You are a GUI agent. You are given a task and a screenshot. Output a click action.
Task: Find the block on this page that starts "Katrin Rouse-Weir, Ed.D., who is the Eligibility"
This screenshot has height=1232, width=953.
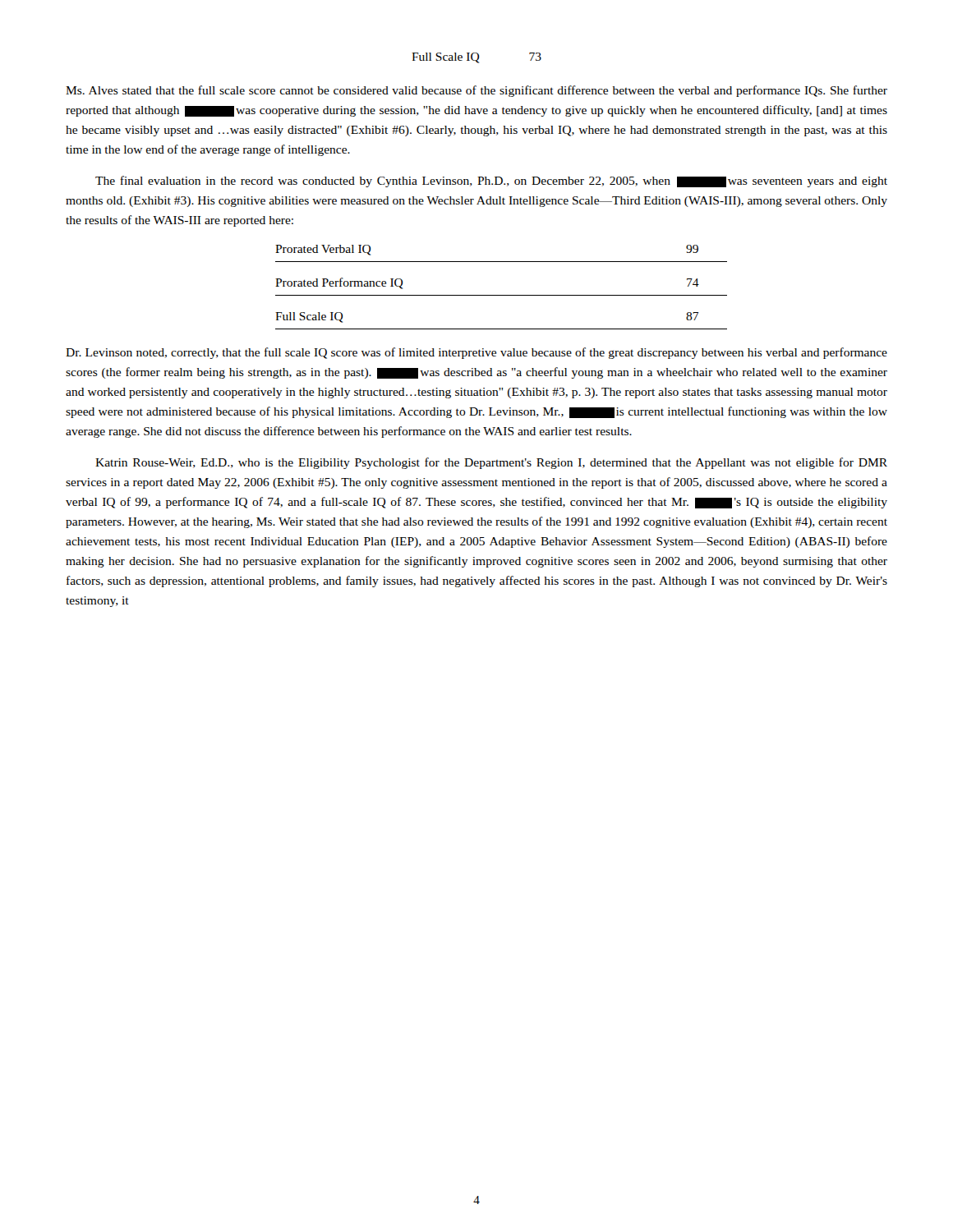click(476, 532)
